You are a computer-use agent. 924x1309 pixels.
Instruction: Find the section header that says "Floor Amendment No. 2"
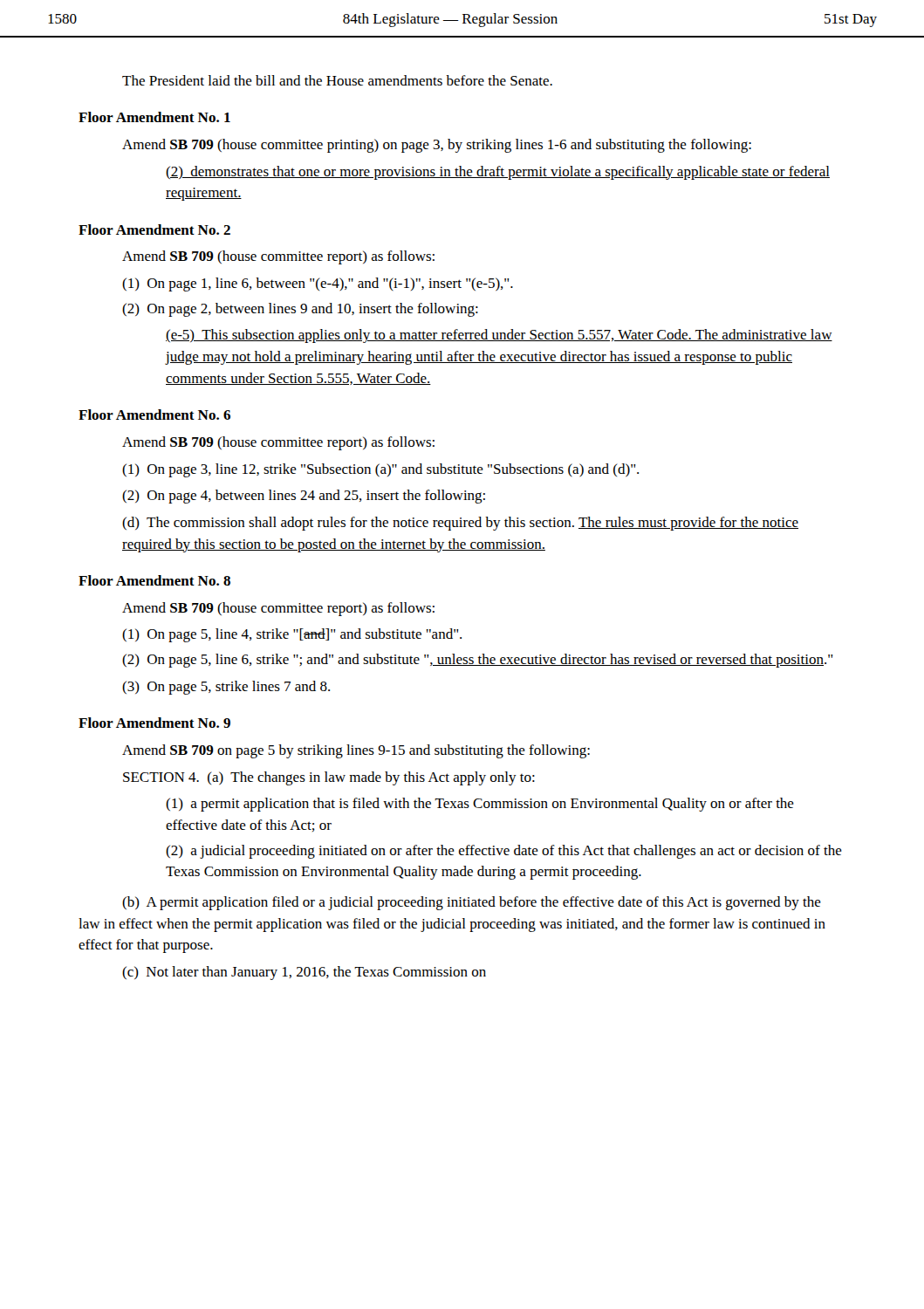click(155, 230)
